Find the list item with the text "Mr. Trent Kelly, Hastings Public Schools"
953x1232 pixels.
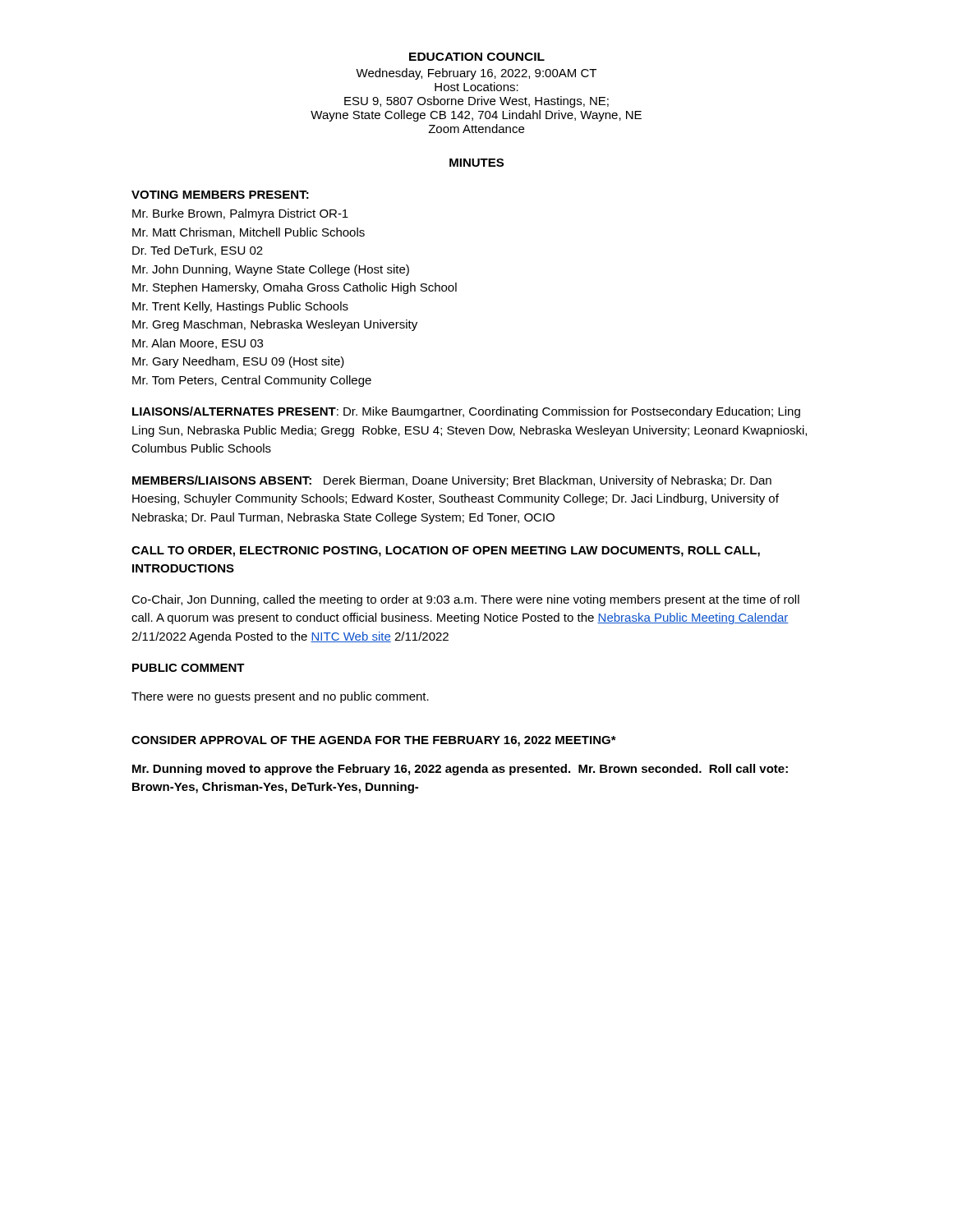(x=240, y=306)
